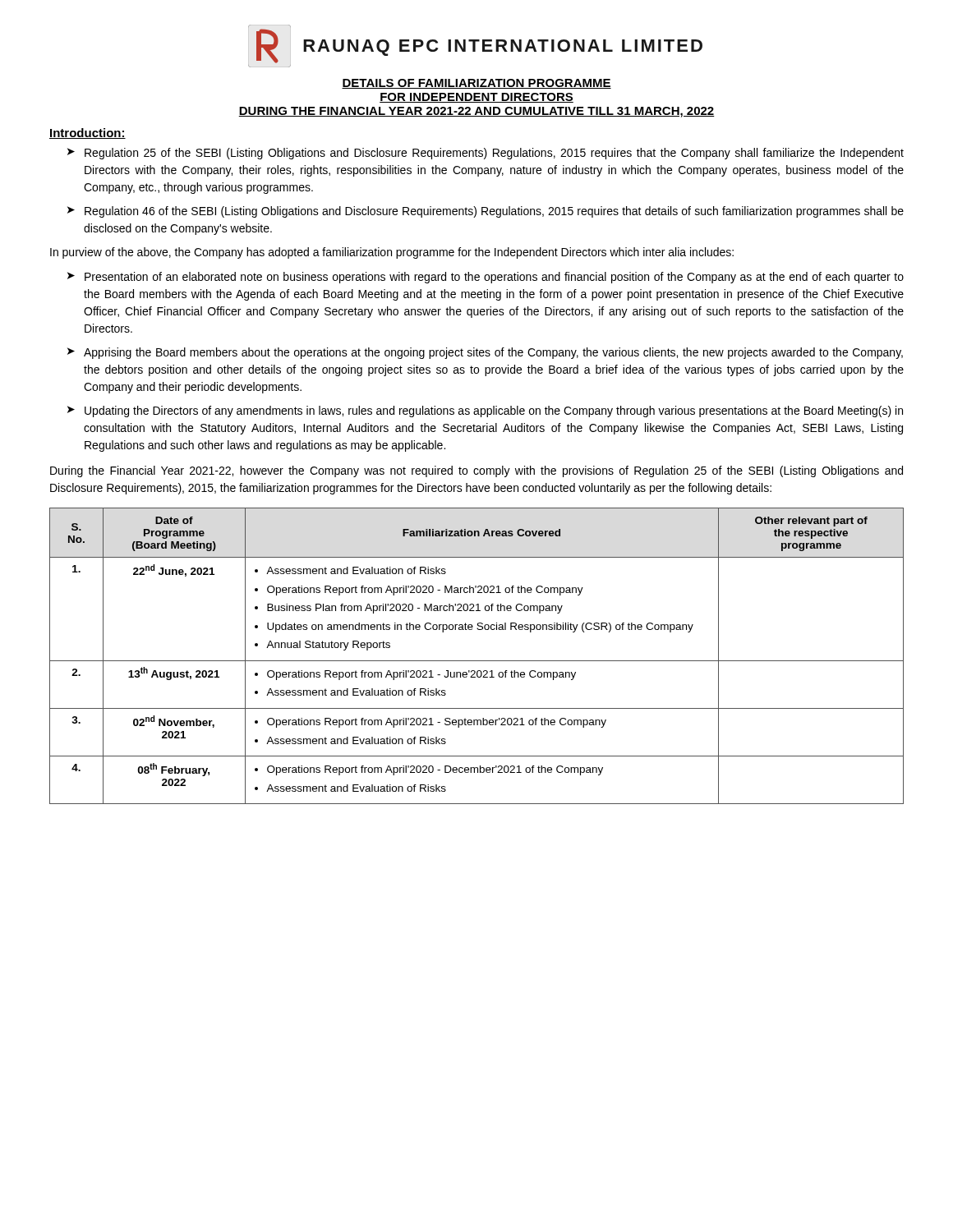Point to the block beginning "➤ Apprising the"

click(x=485, y=370)
